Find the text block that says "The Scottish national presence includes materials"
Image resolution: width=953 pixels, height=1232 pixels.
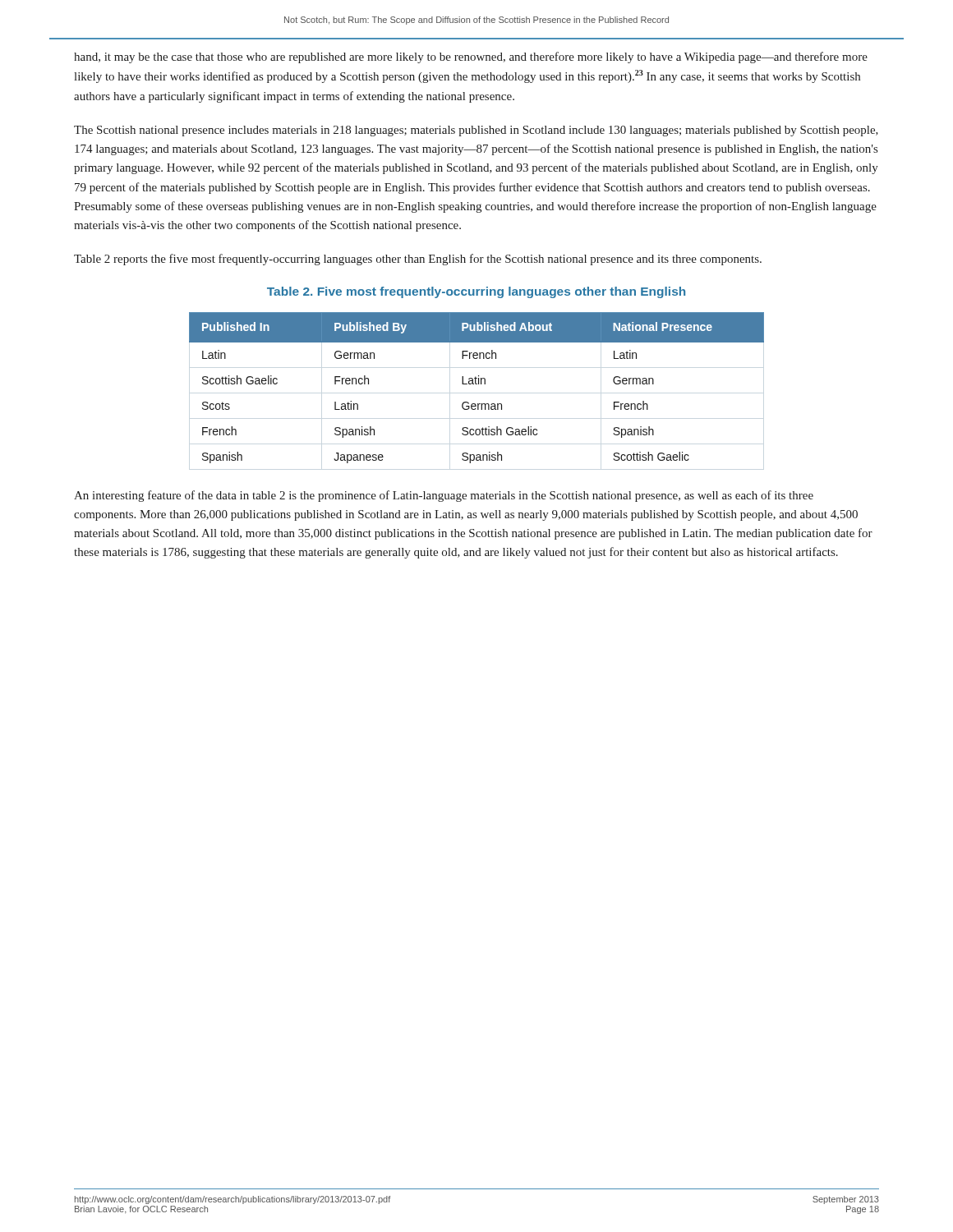coord(476,177)
